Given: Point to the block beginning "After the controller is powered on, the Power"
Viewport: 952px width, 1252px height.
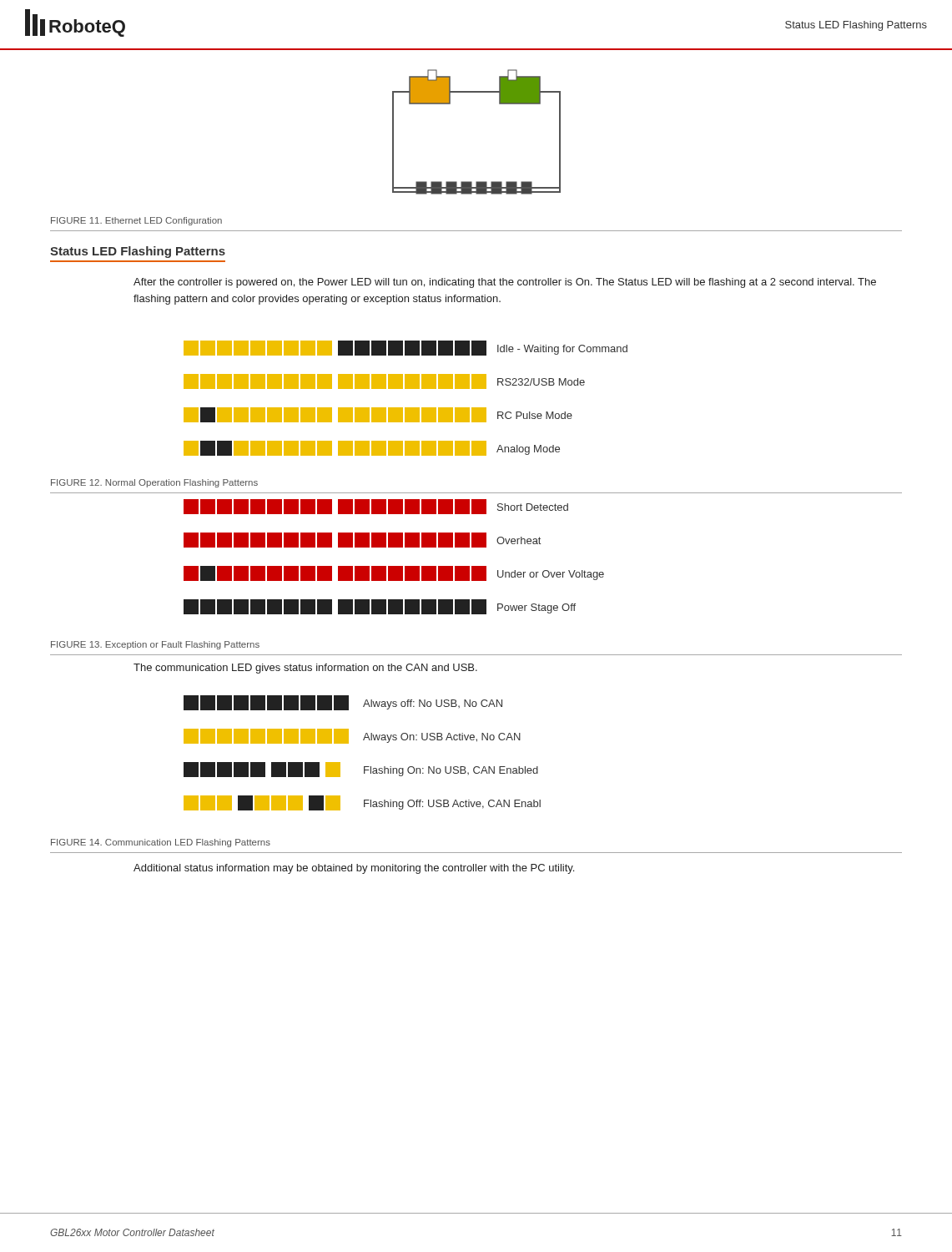Looking at the screenshot, I should [505, 290].
